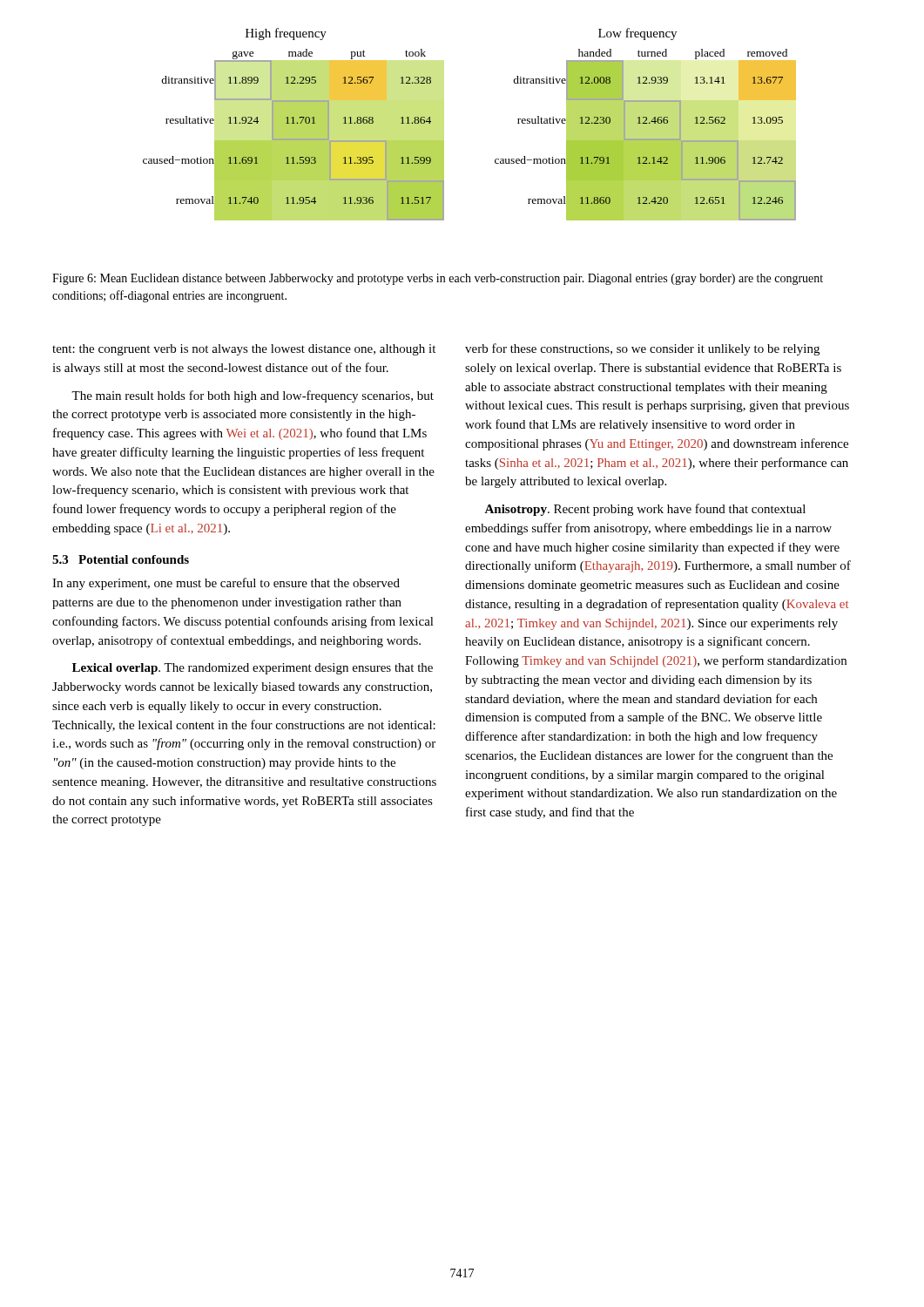The width and height of the screenshot is (924, 1307).
Task: Click the caption
Action: [x=438, y=287]
